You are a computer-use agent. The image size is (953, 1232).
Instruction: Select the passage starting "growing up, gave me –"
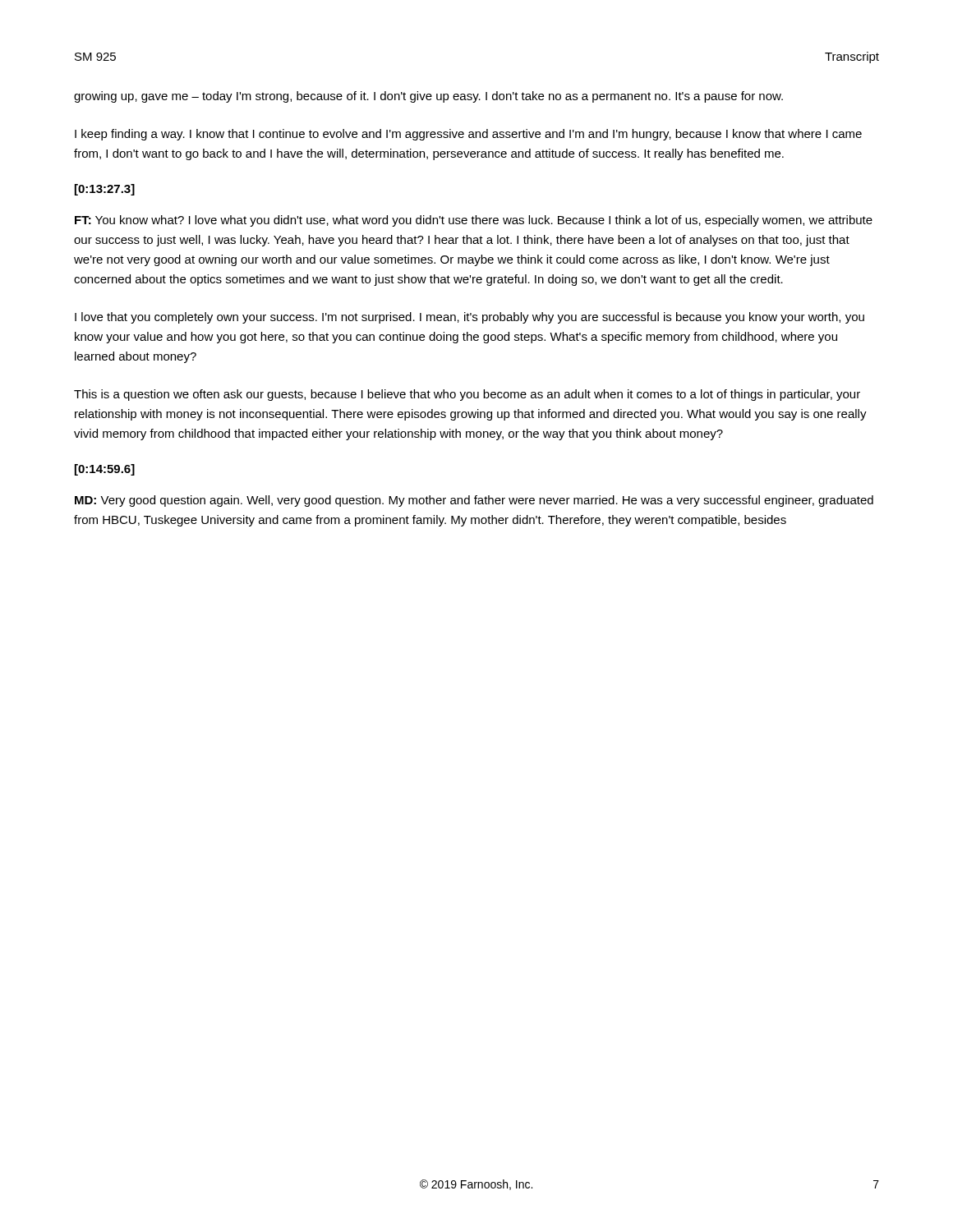(429, 96)
